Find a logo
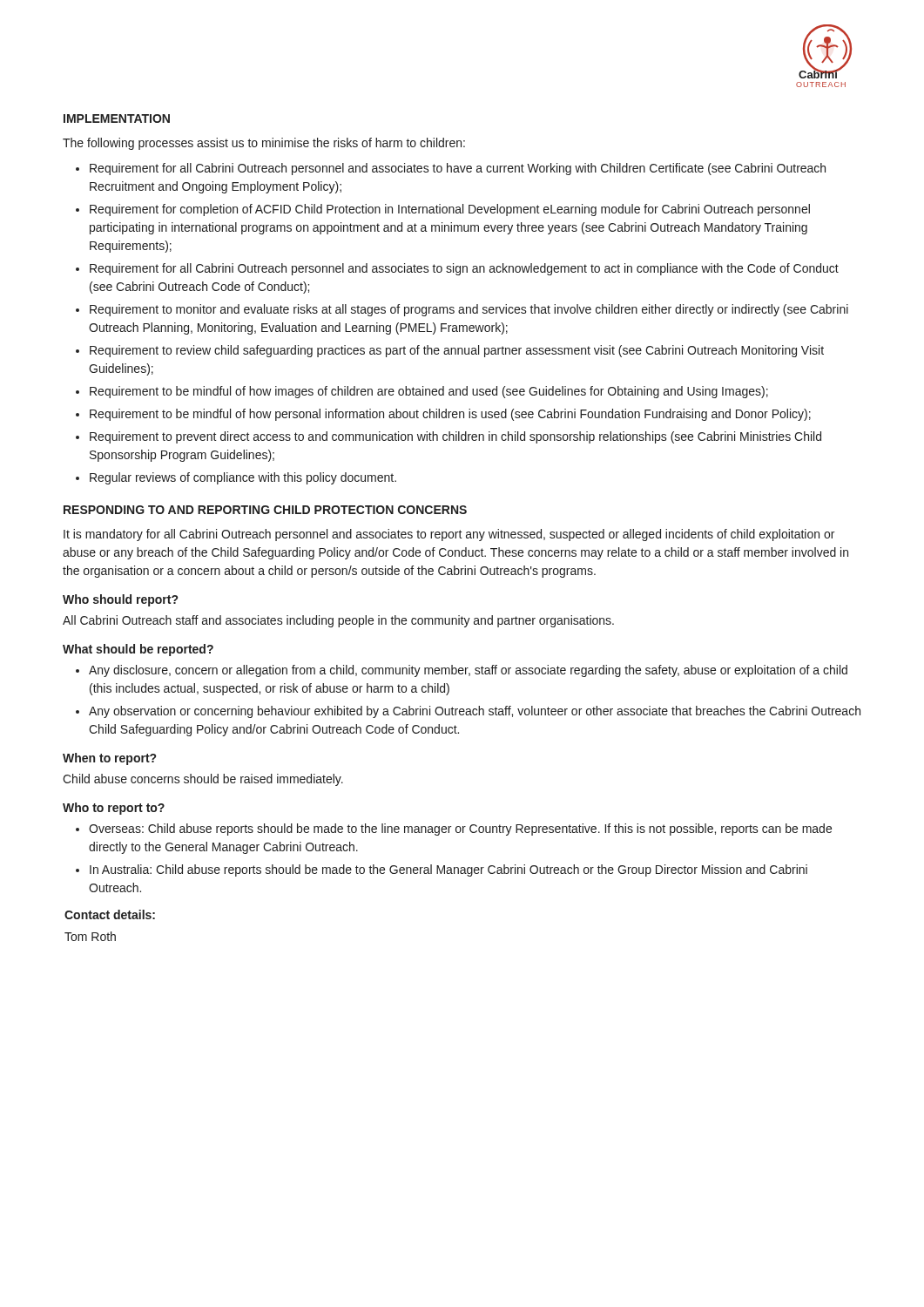Viewport: 924px width, 1307px height. 836,56
